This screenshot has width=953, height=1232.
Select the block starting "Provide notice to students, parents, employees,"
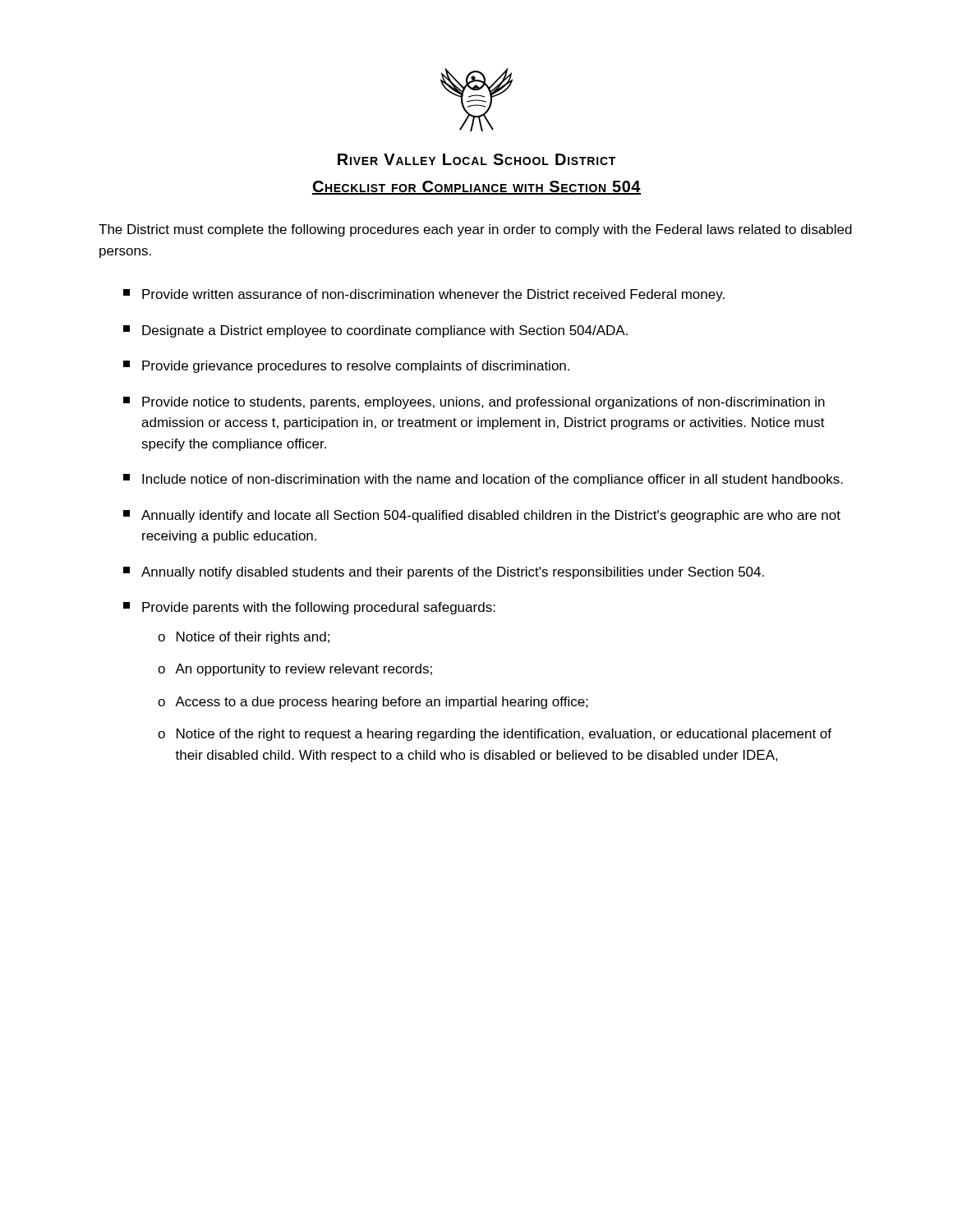[489, 423]
